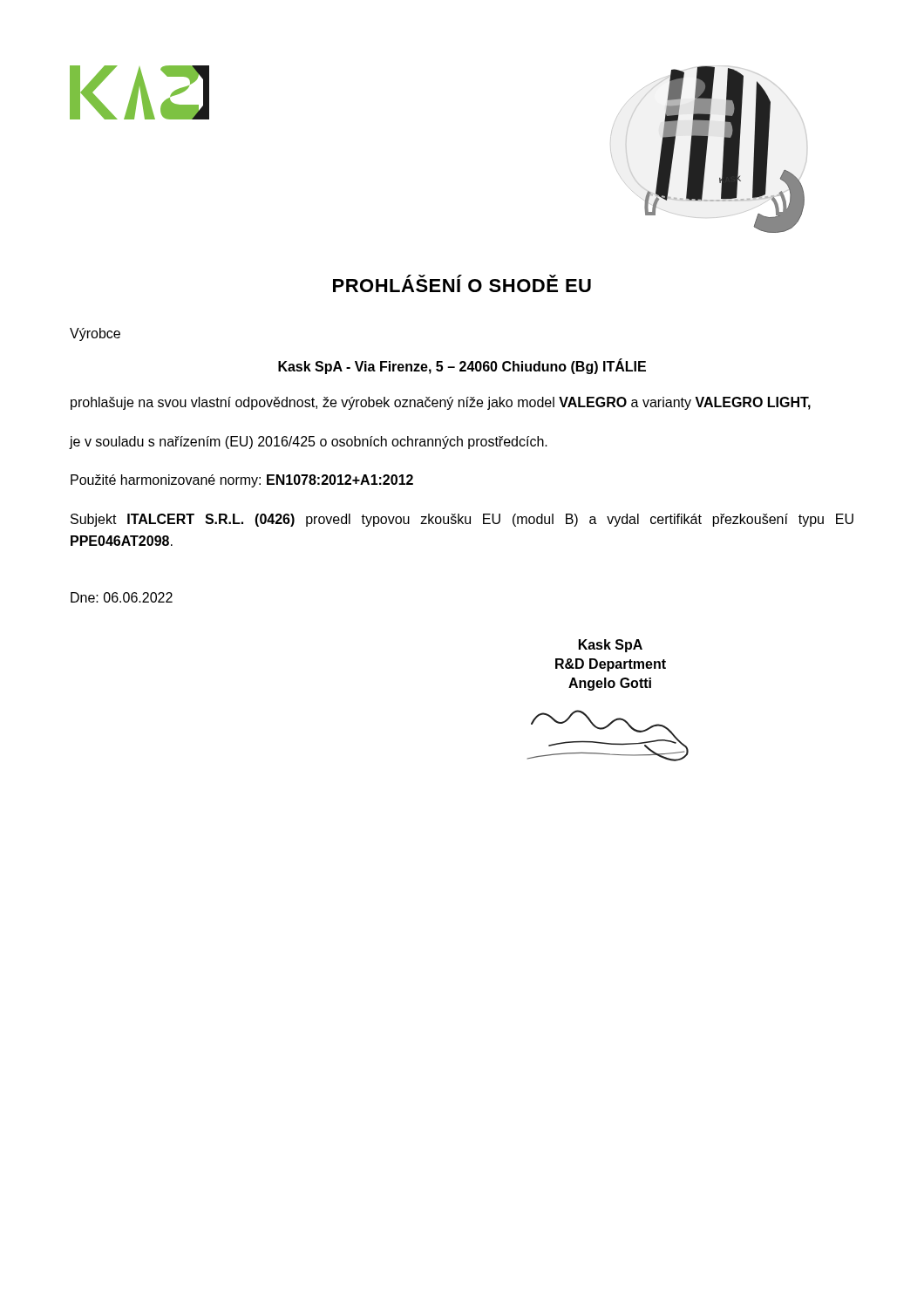Locate the logo
Image resolution: width=924 pixels, height=1308 pixels.
tap(139, 95)
